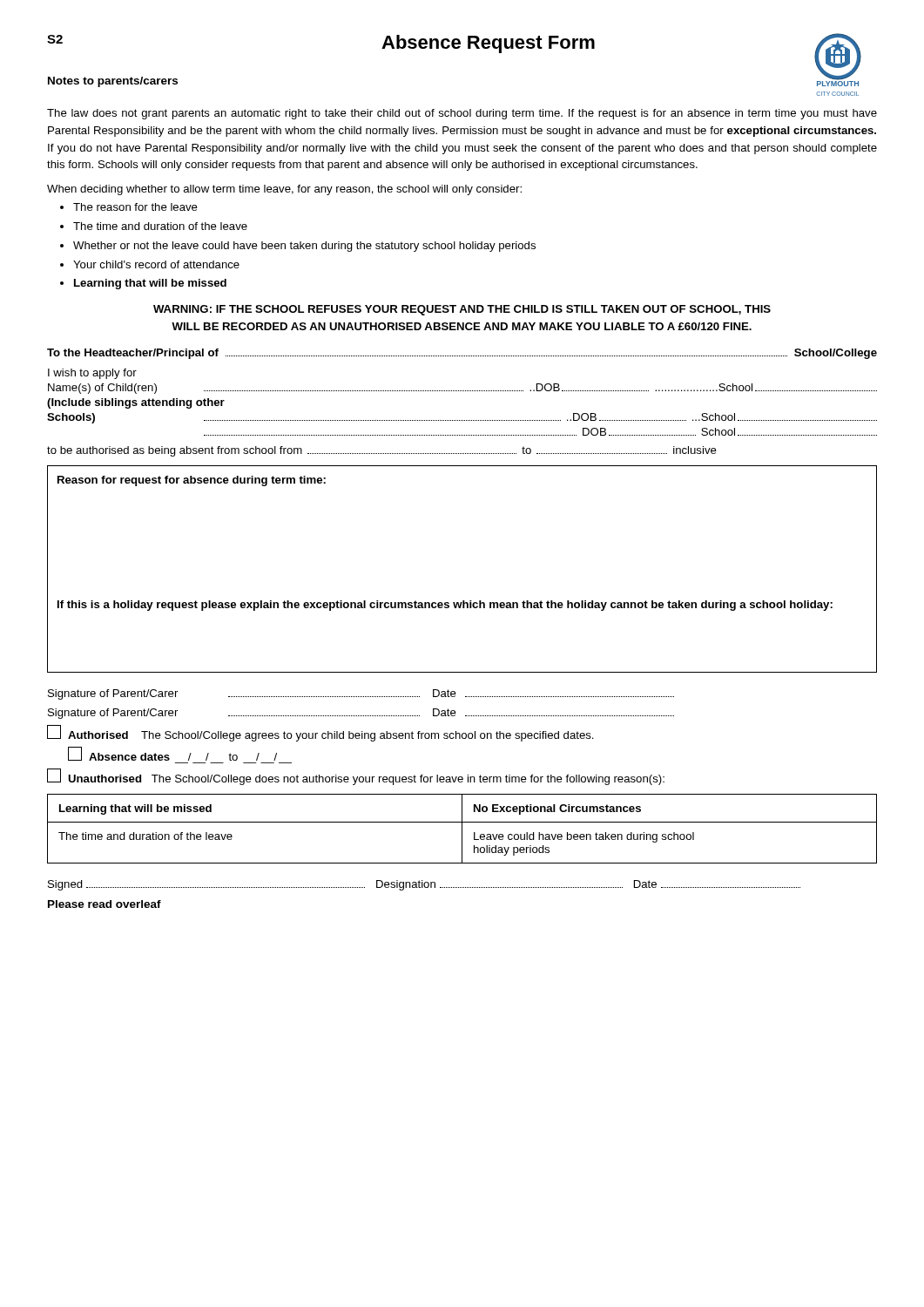Where does it say "To the Headteacher/Principal of School/College"?
Screen dimensions: 1307x924
point(462,352)
